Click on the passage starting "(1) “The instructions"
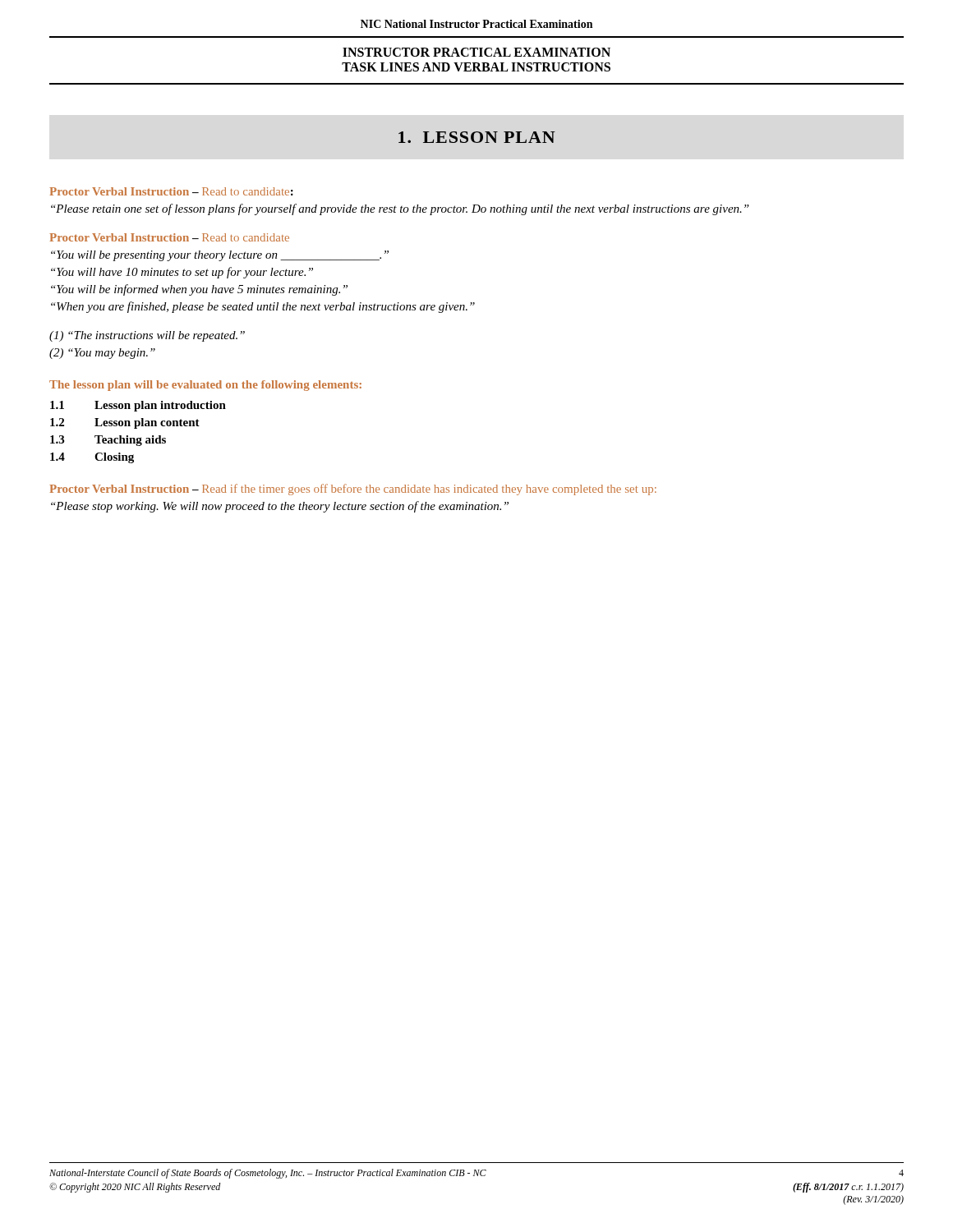 click(147, 335)
